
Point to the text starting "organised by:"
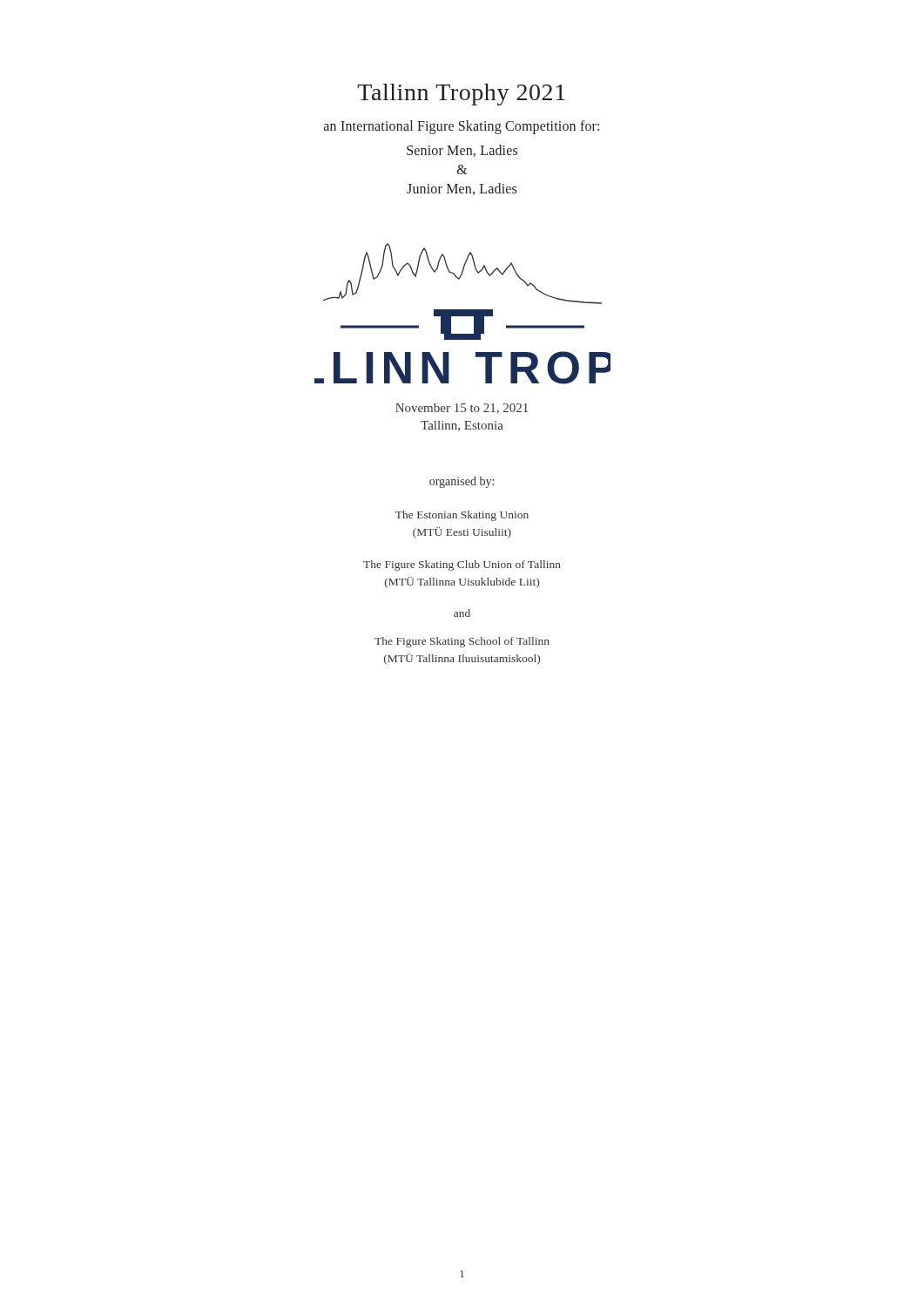[462, 482]
